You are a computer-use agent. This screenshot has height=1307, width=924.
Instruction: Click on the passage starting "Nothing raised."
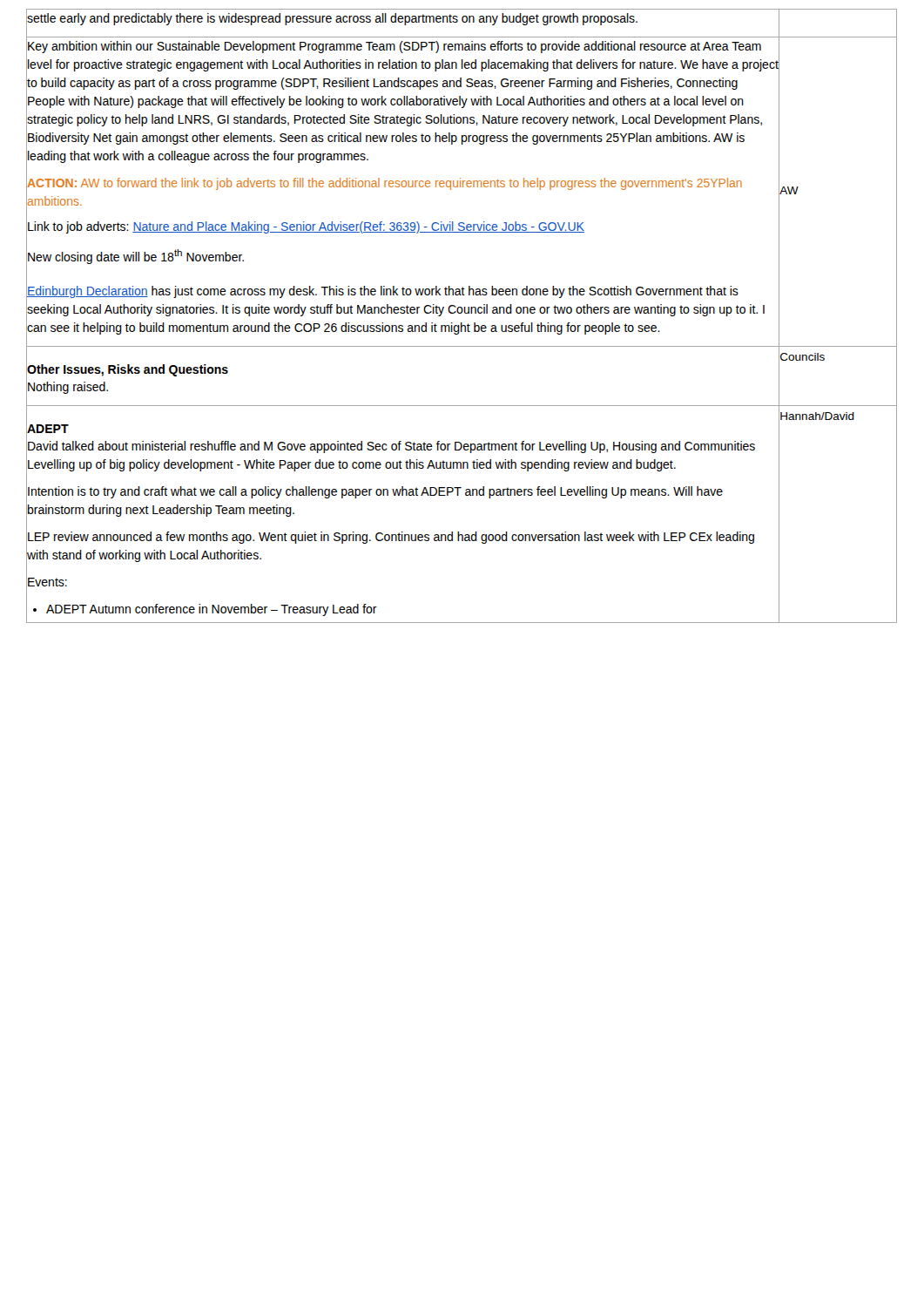[x=67, y=386]
